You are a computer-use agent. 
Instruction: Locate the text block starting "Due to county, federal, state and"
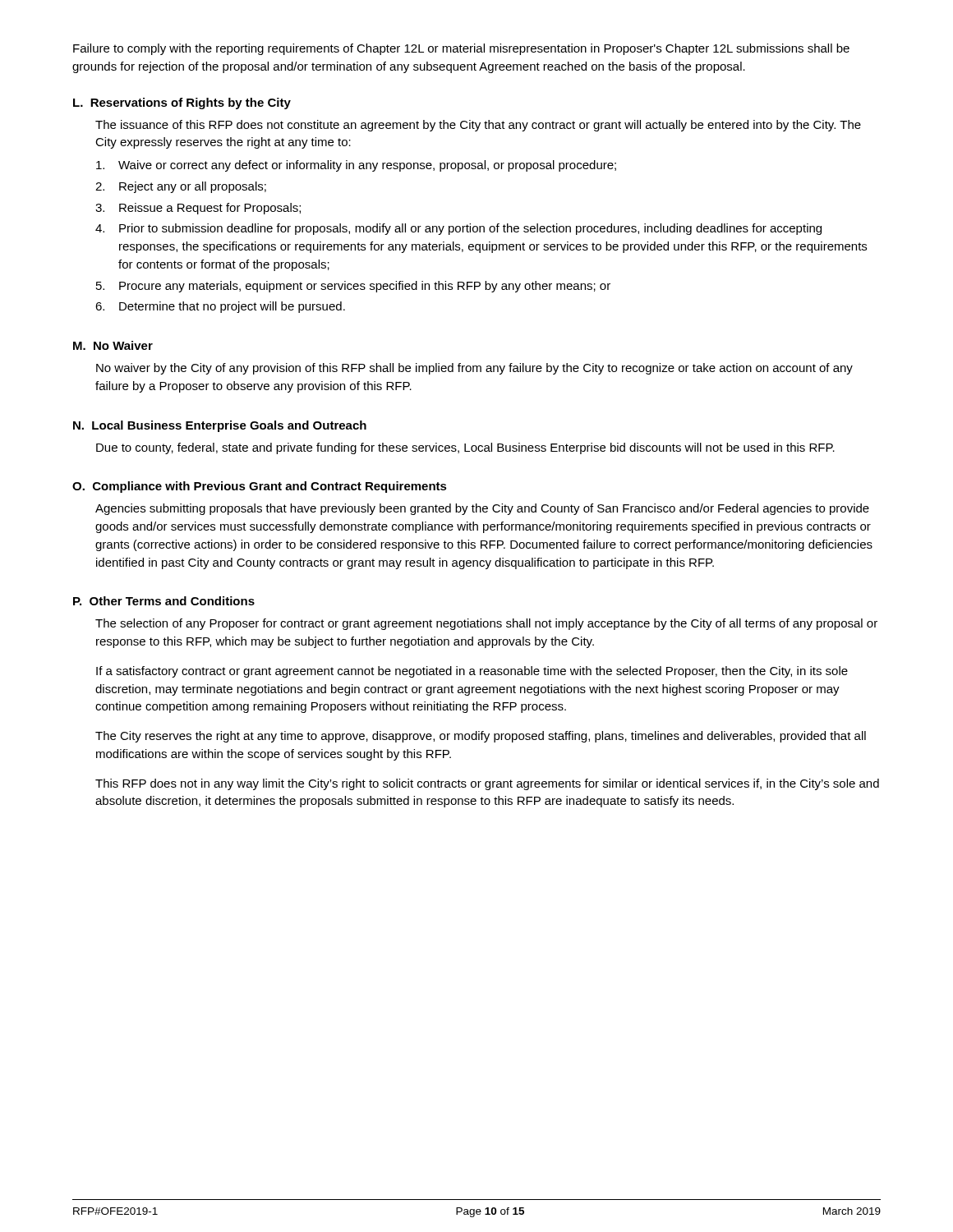(465, 447)
